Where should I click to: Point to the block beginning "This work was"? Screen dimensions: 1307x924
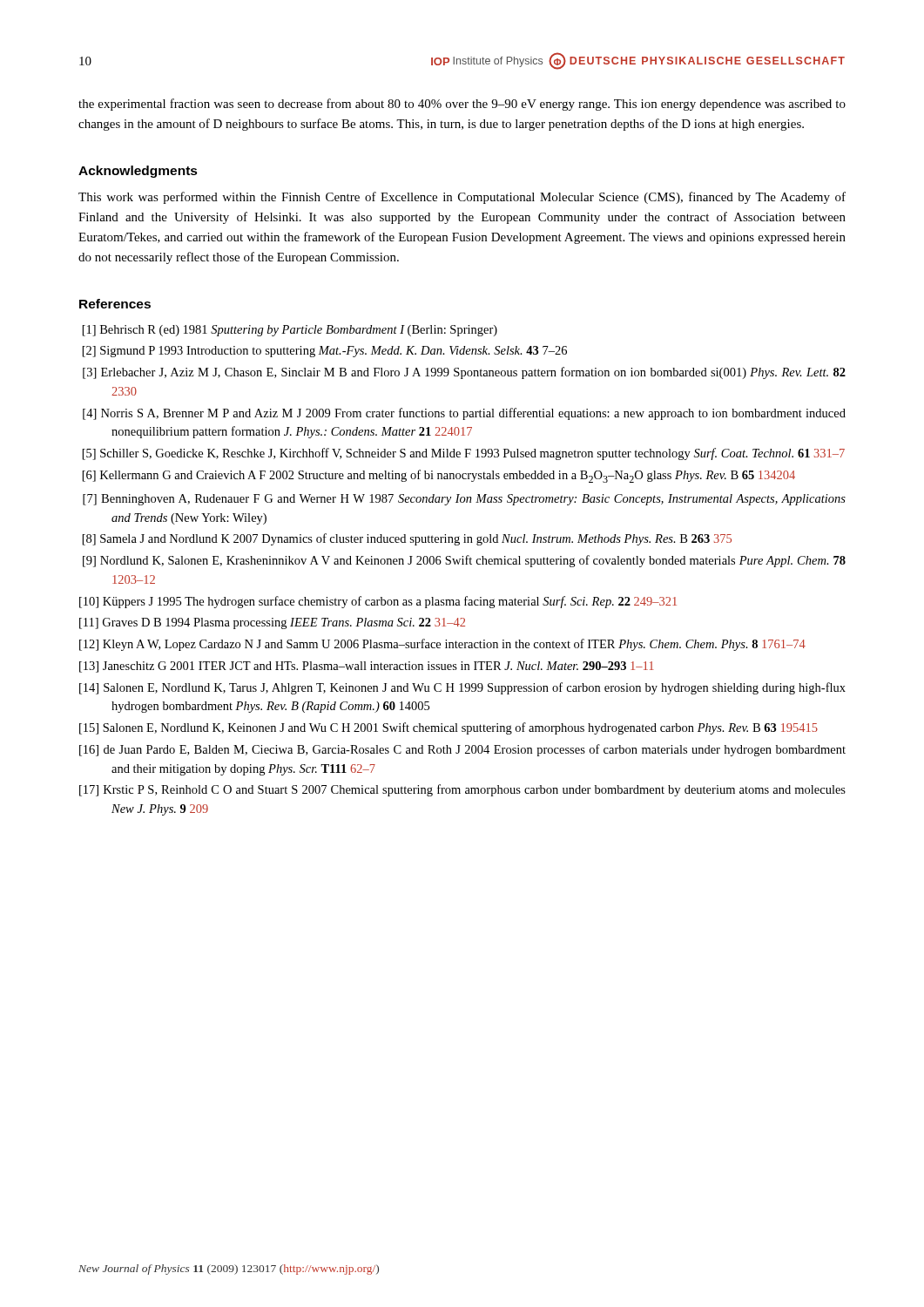(x=462, y=227)
